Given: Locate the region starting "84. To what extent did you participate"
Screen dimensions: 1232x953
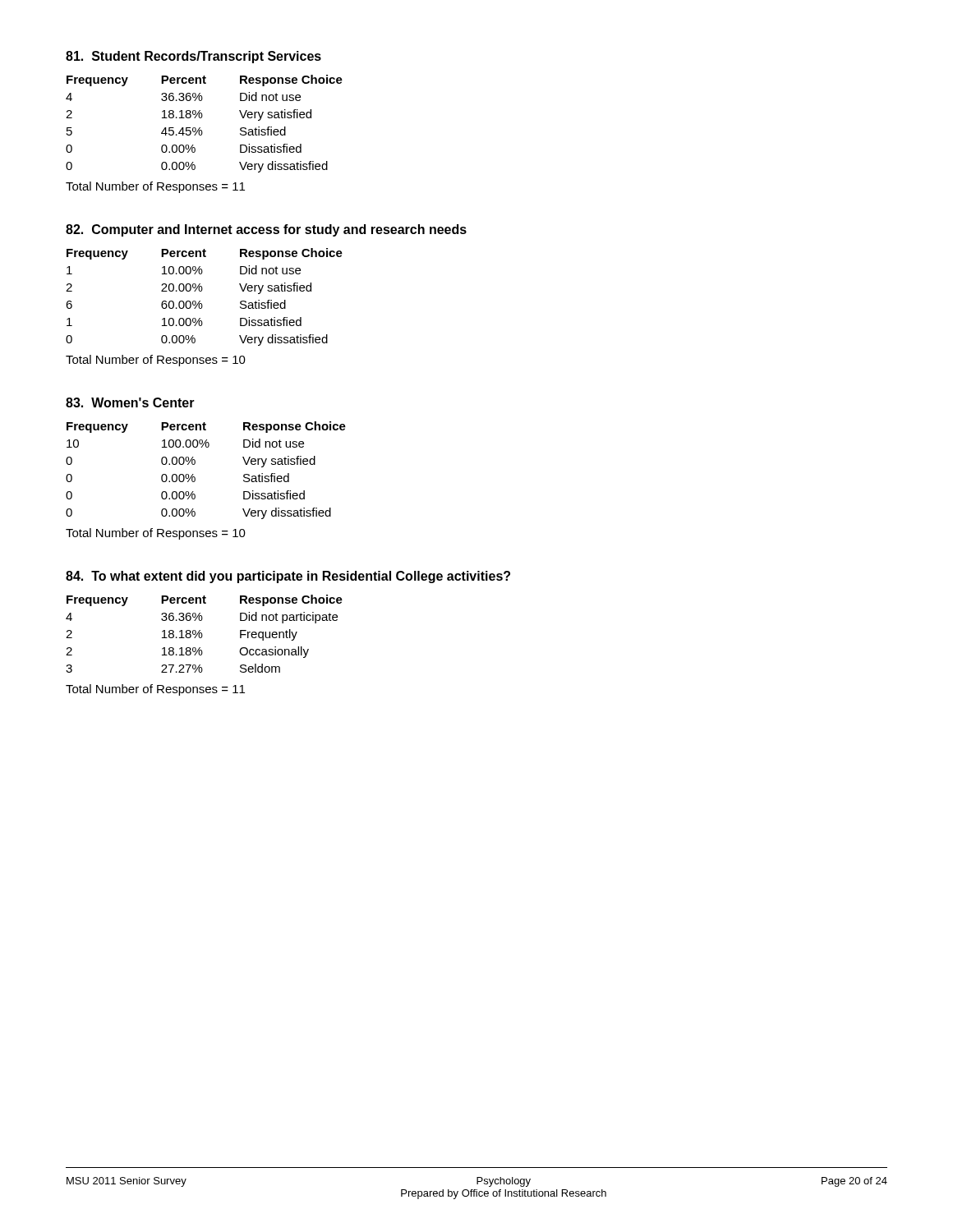Looking at the screenshot, I should (x=288, y=576).
